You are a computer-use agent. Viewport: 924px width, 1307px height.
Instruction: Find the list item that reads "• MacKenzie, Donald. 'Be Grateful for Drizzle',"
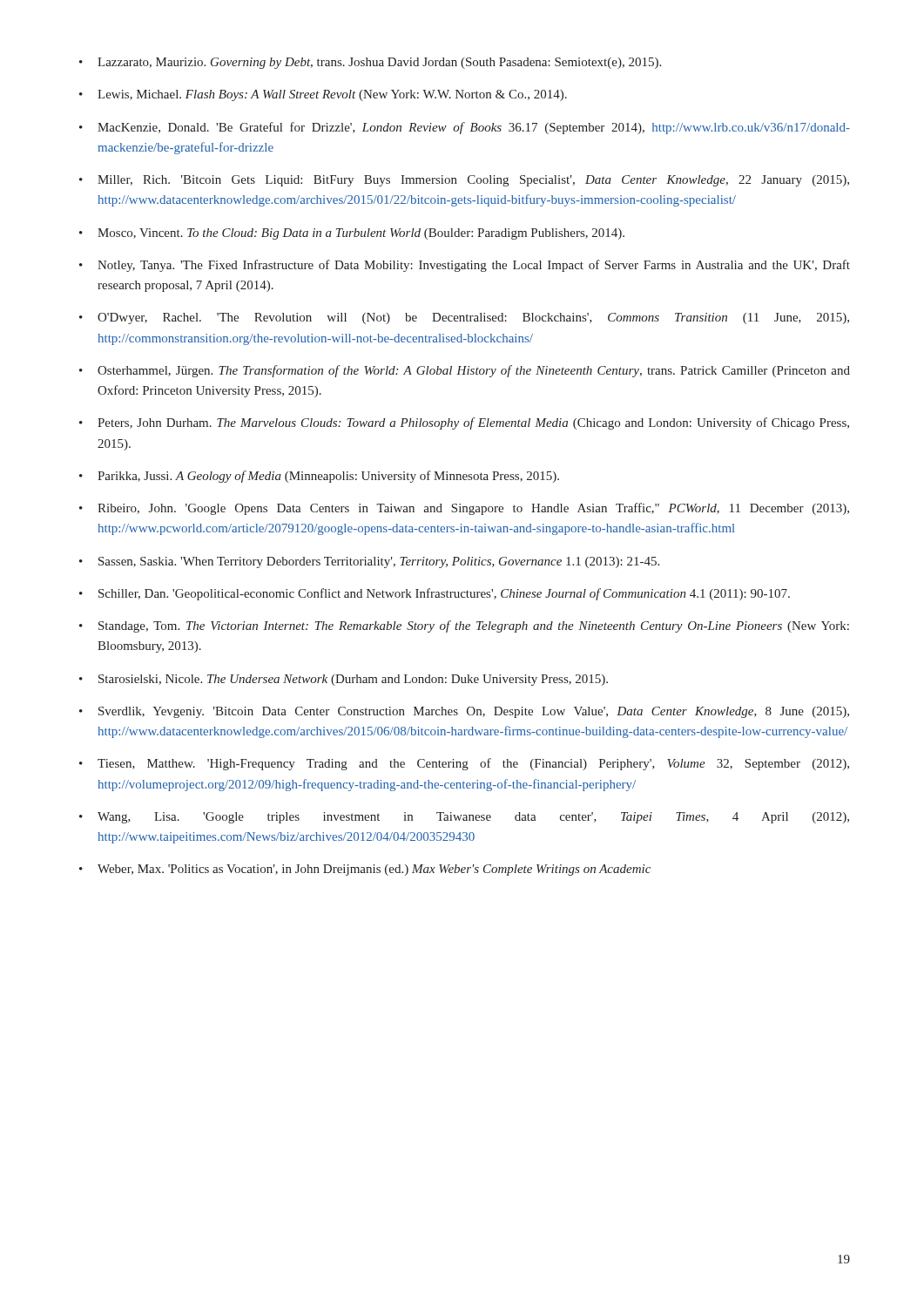(464, 137)
